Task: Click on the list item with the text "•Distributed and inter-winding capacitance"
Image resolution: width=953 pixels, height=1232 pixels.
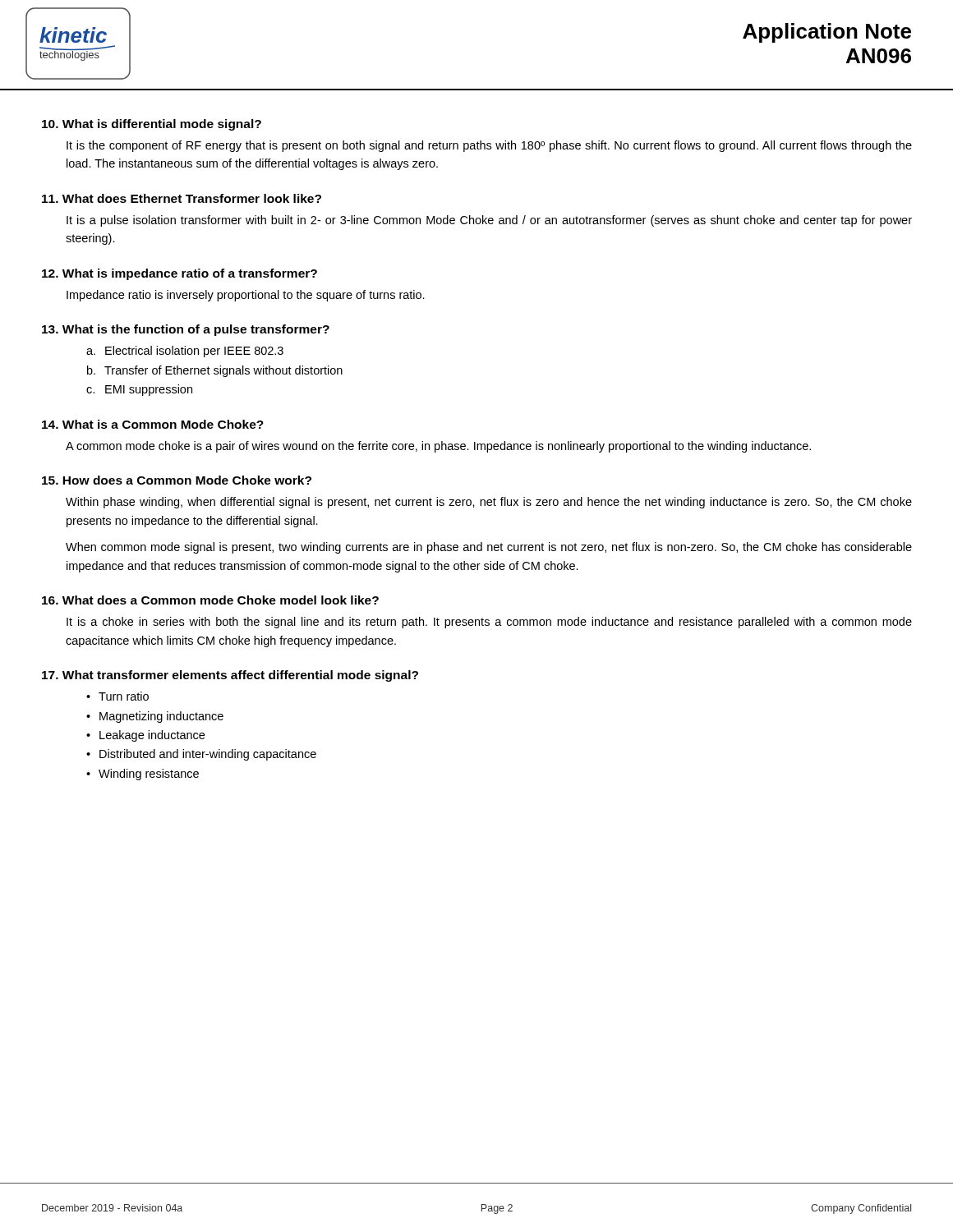Action: pyautogui.click(x=201, y=755)
